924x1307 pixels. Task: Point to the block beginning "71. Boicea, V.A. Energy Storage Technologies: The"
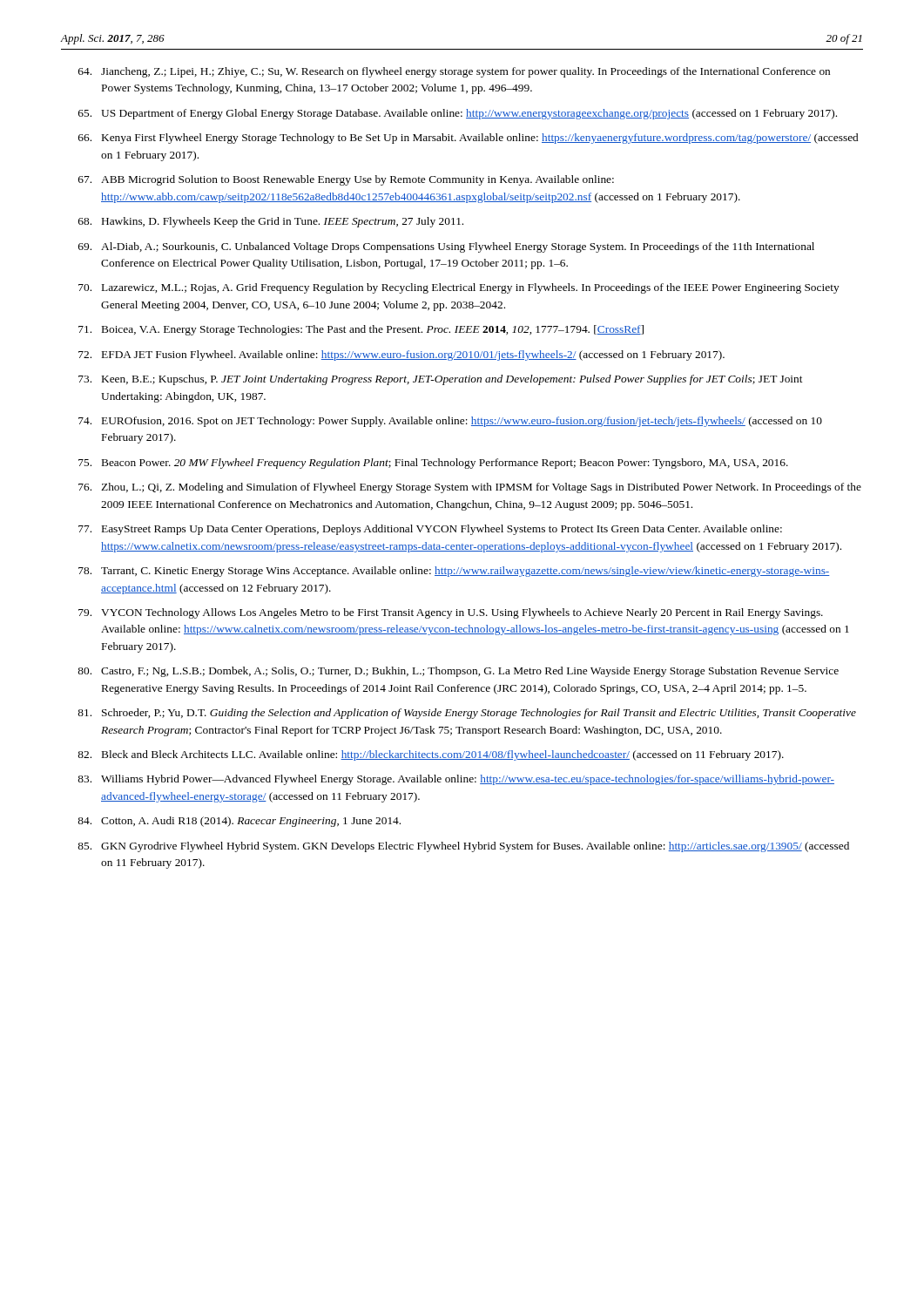tap(462, 329)
